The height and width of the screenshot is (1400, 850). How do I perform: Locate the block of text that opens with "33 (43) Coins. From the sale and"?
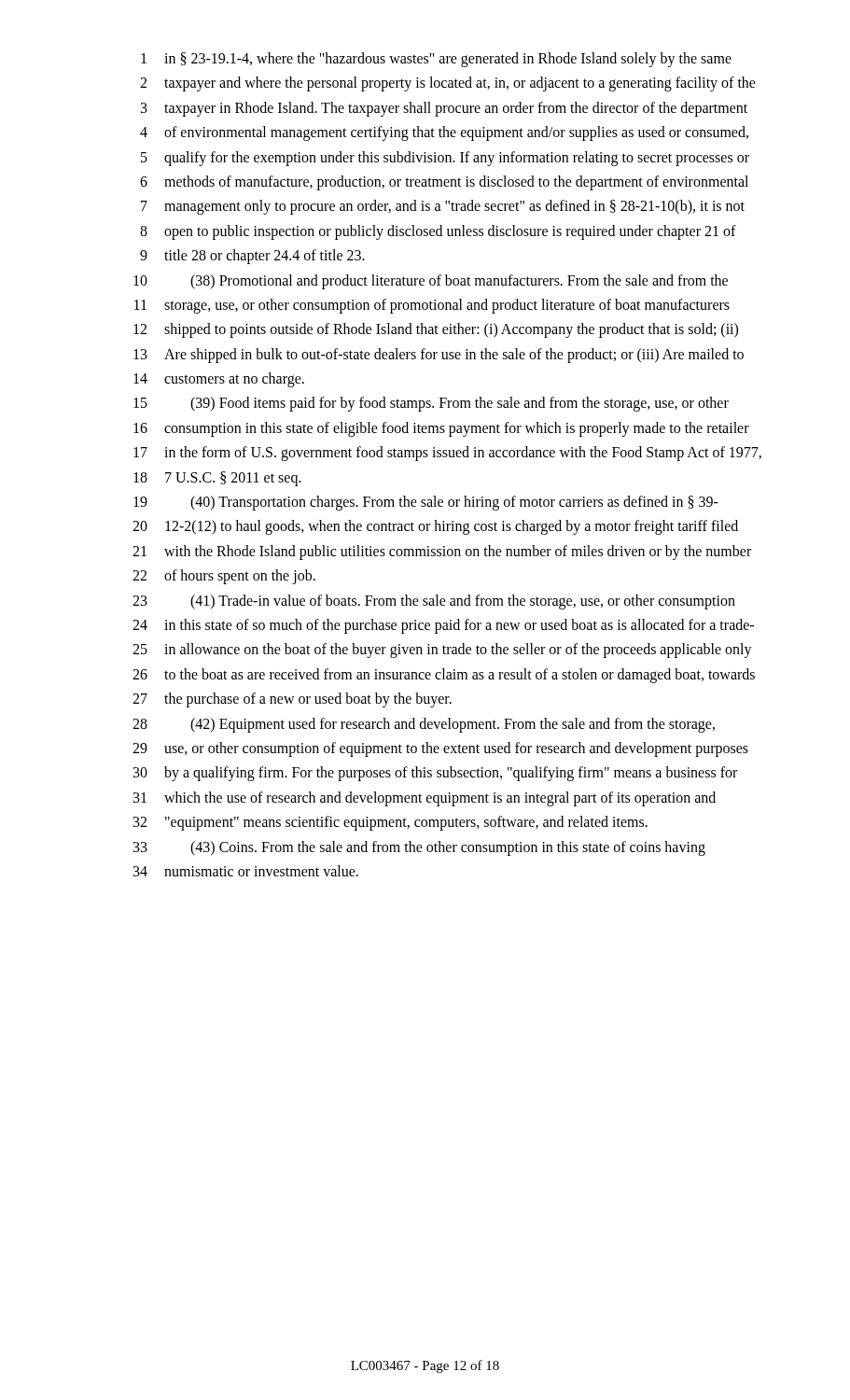tap(446, 859)
